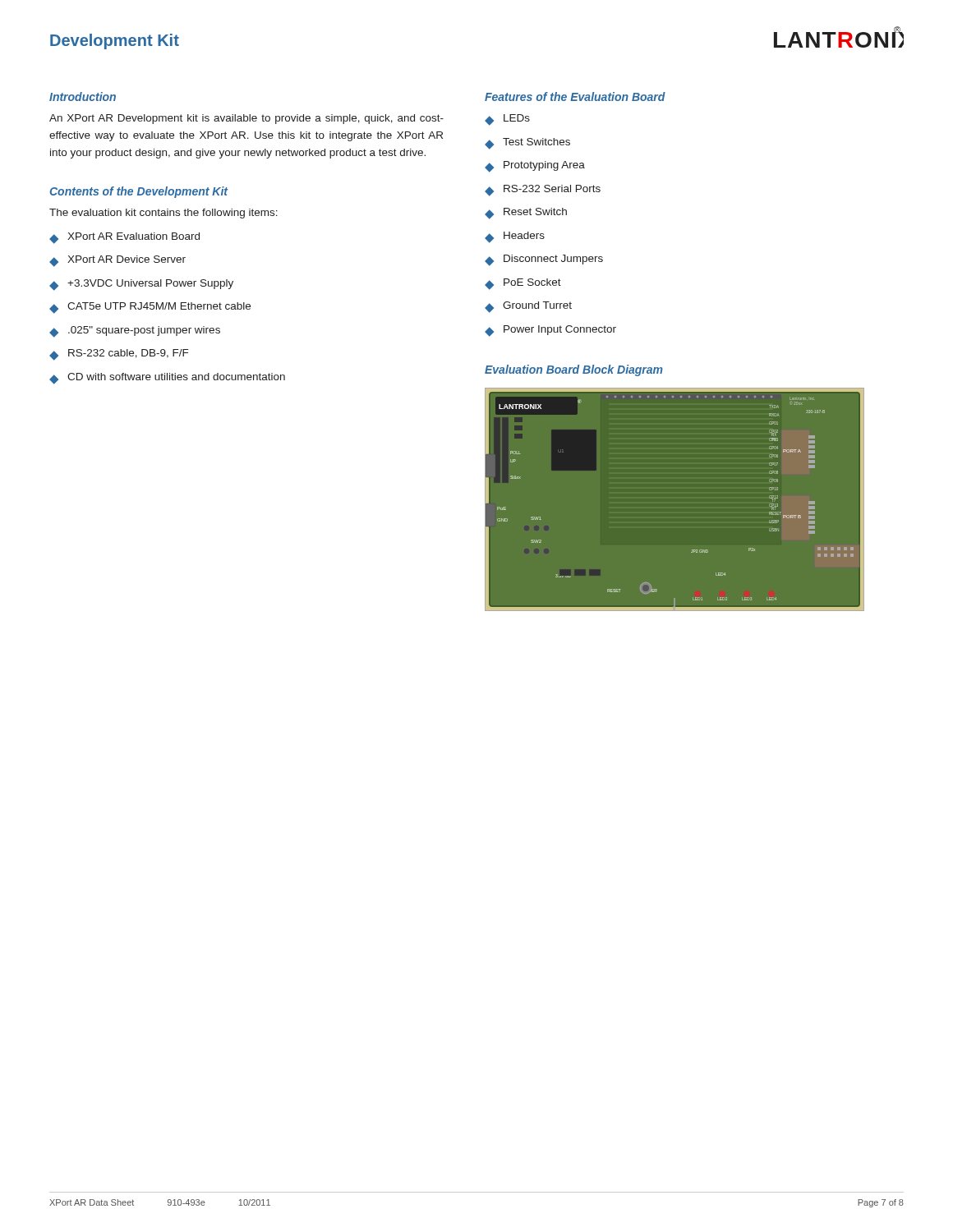This screenshot has height=1232, width=953.
Task: Find "◆ Reset Switch" on this page
Action: [x=526, y=213]
